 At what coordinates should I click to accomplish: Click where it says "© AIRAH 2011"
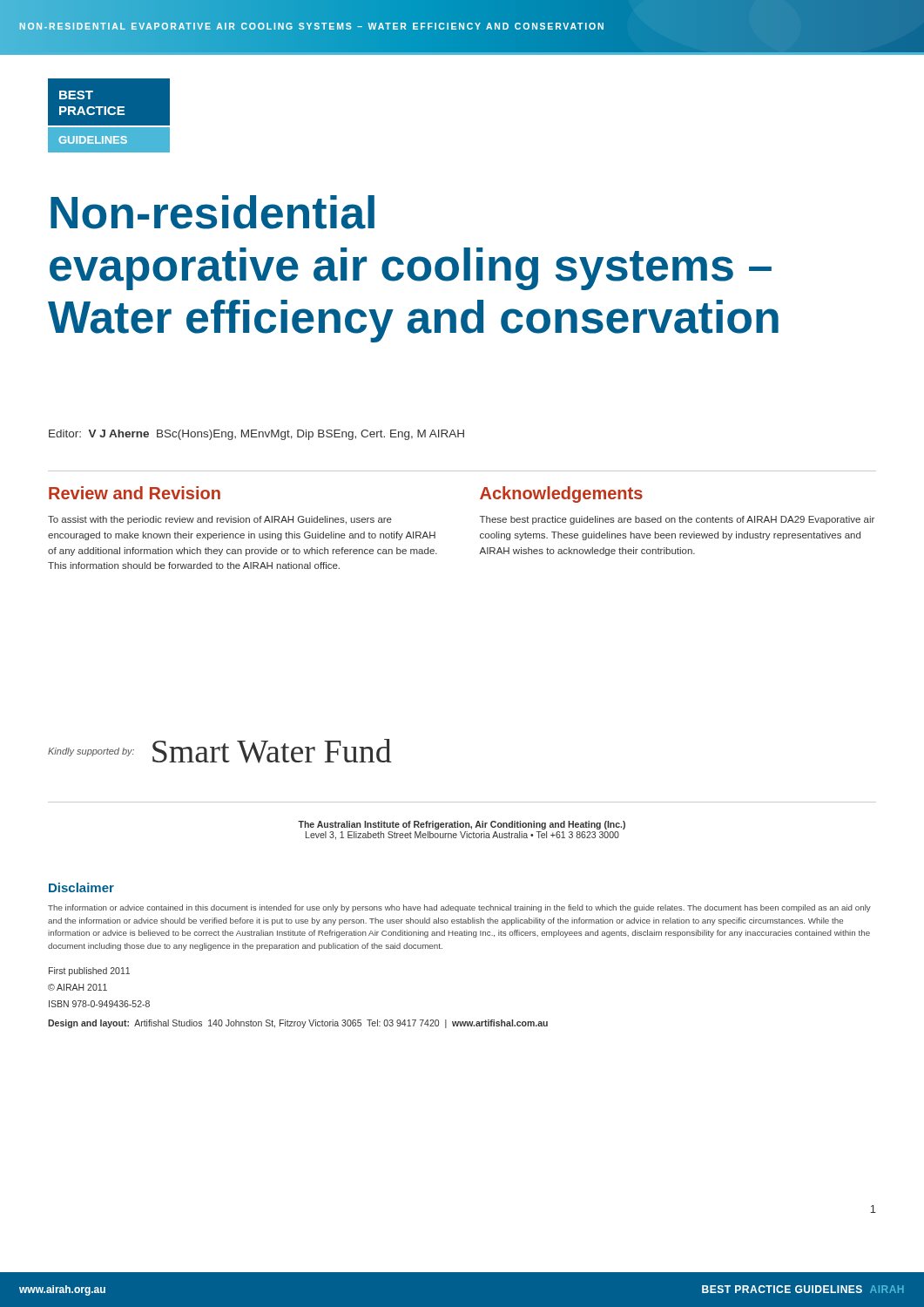(x=78, y=987)
